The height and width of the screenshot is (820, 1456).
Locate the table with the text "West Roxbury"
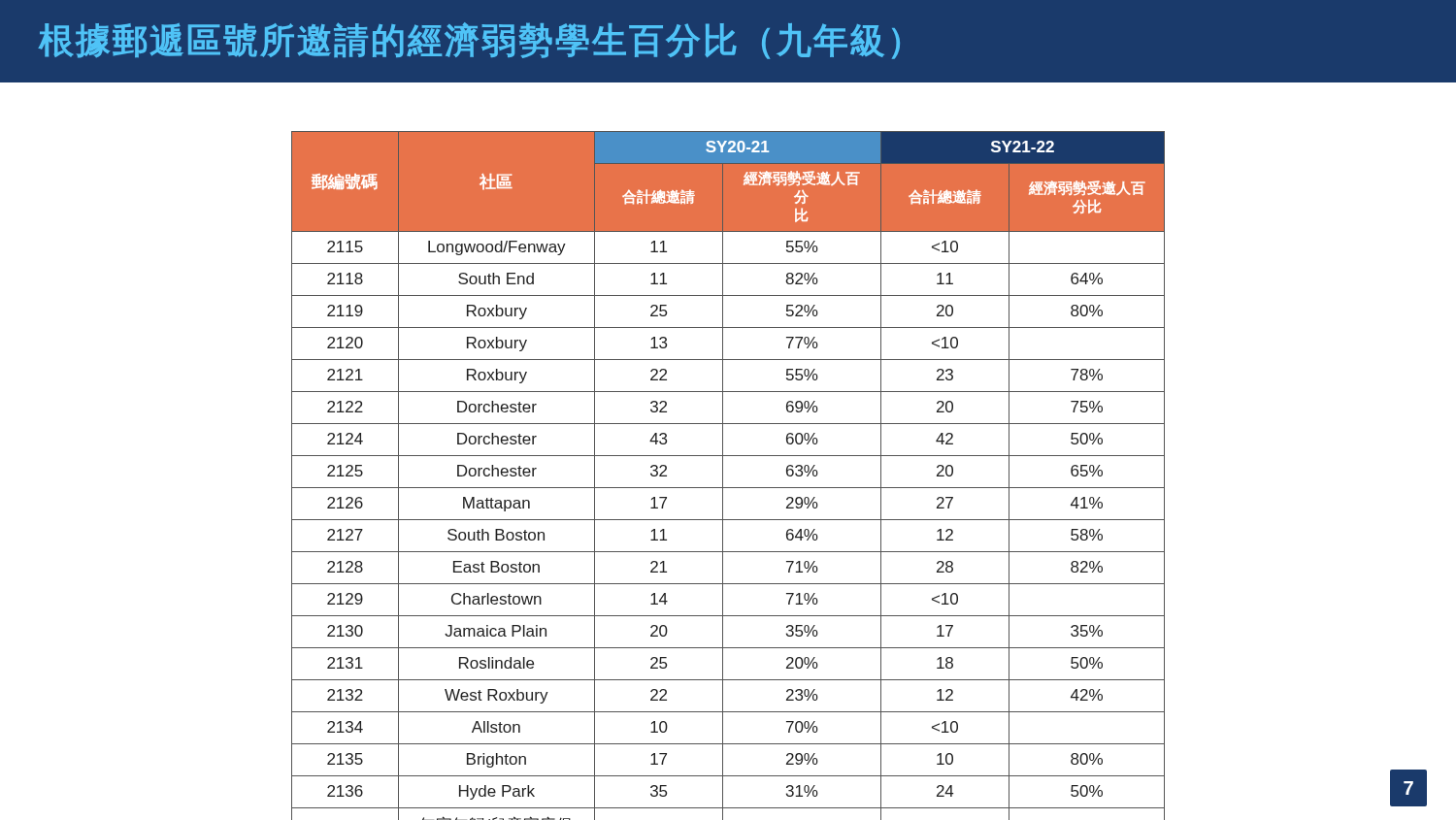tap(728, 476)
